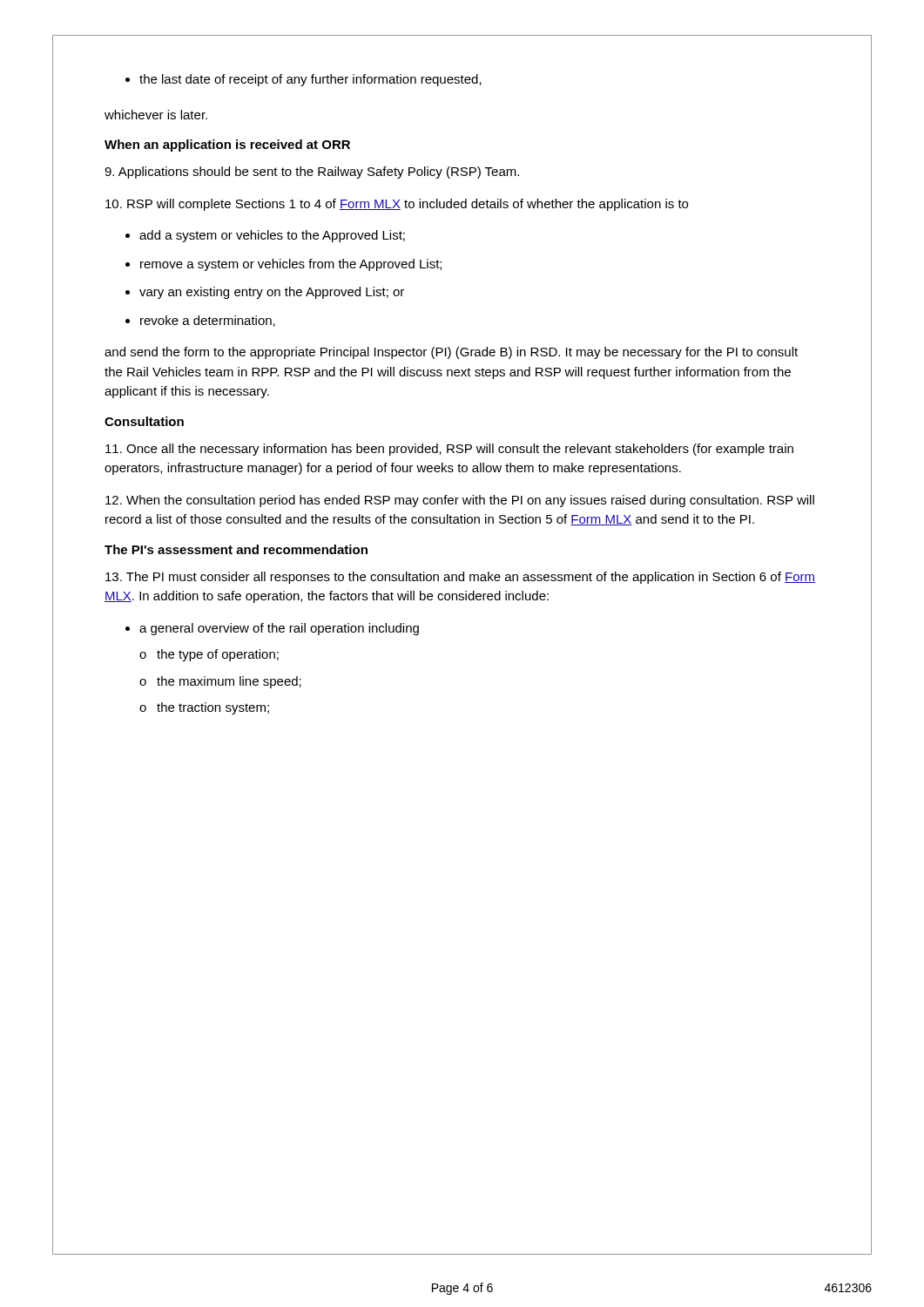
Task: Point to the block beginning "remove a system or vehicles from"
Action: [291, 263]
